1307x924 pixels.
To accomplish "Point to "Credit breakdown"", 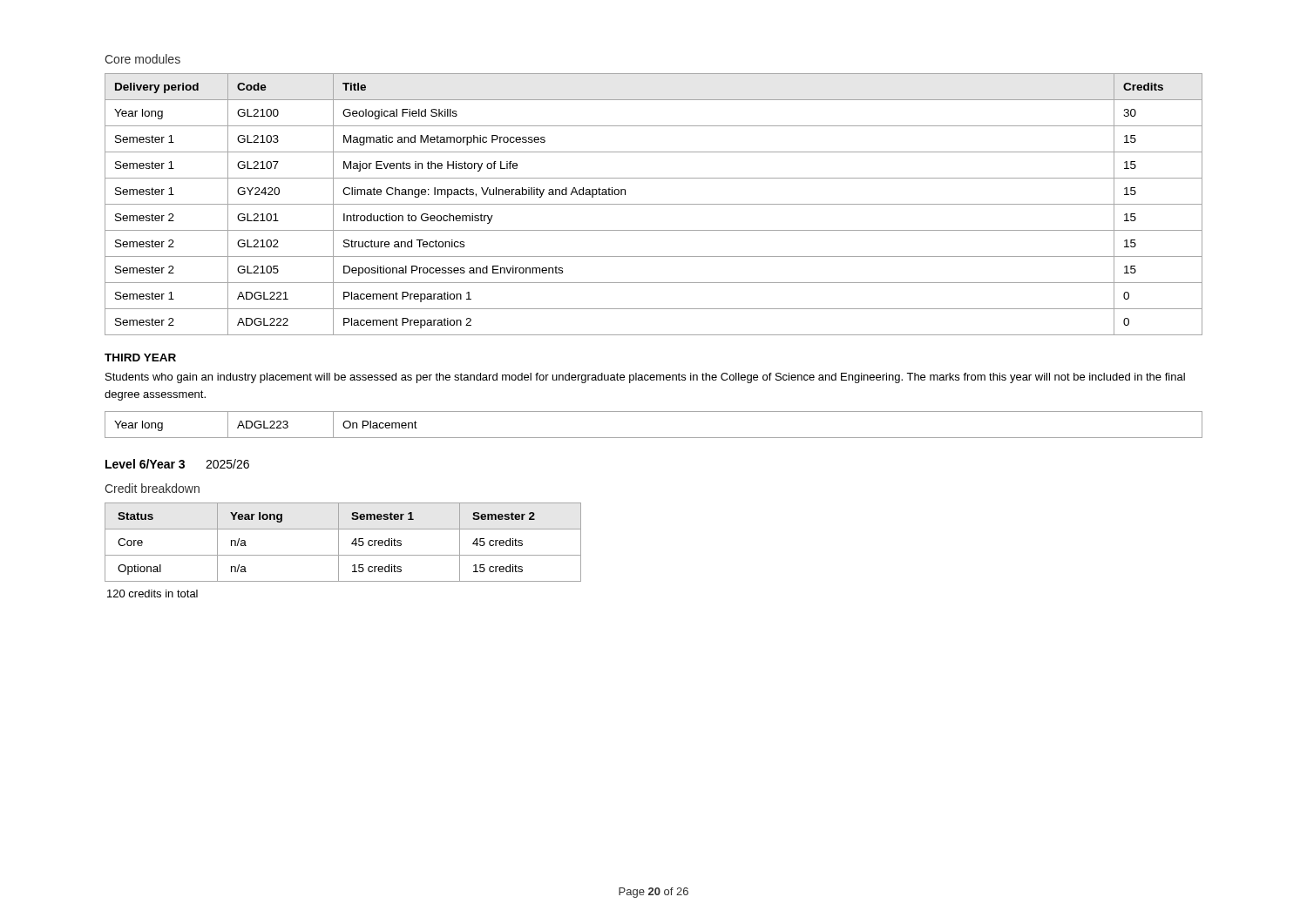I will tap(152, 489).
